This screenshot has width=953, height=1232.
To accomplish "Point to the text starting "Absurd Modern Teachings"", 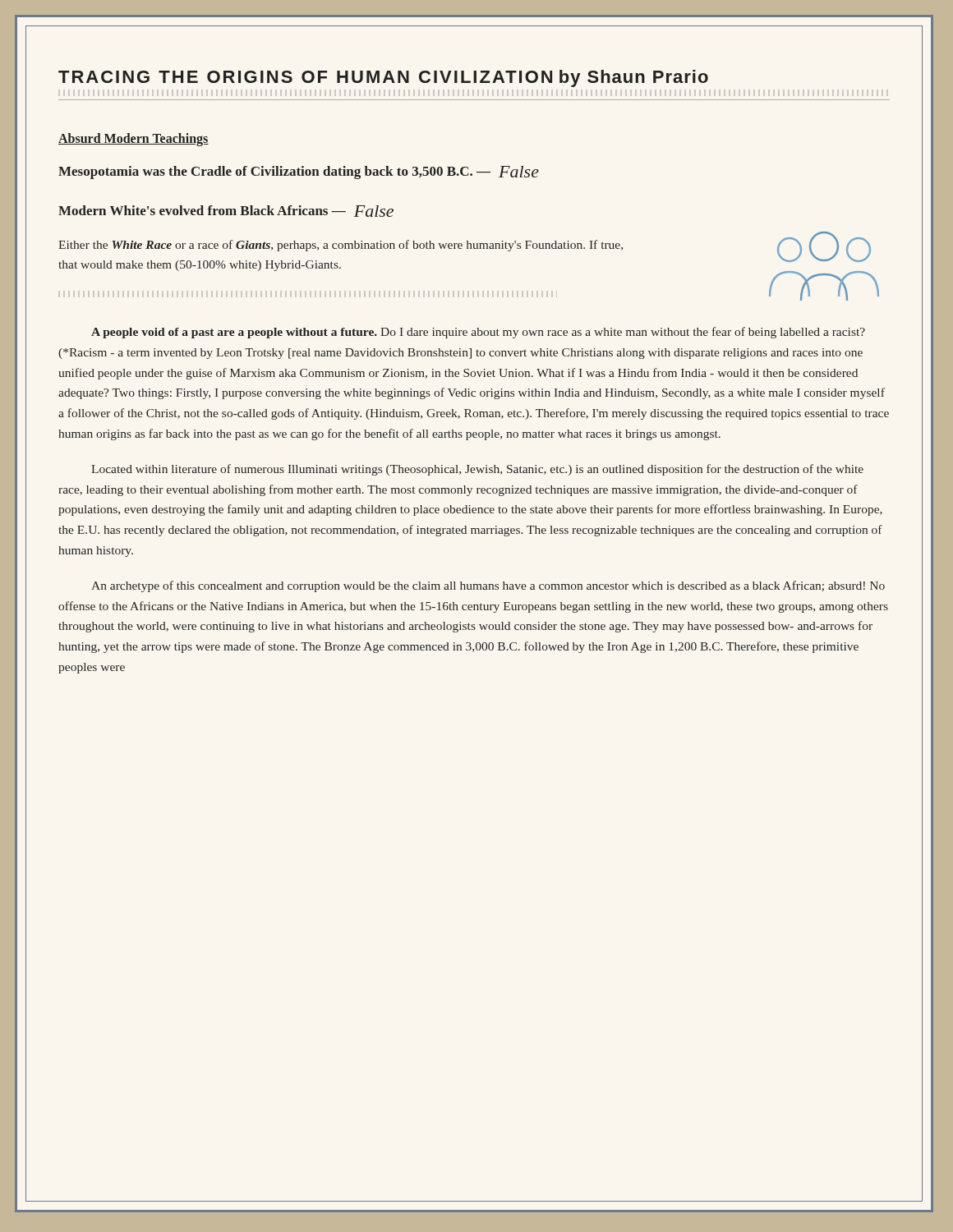I will [133, 138].
